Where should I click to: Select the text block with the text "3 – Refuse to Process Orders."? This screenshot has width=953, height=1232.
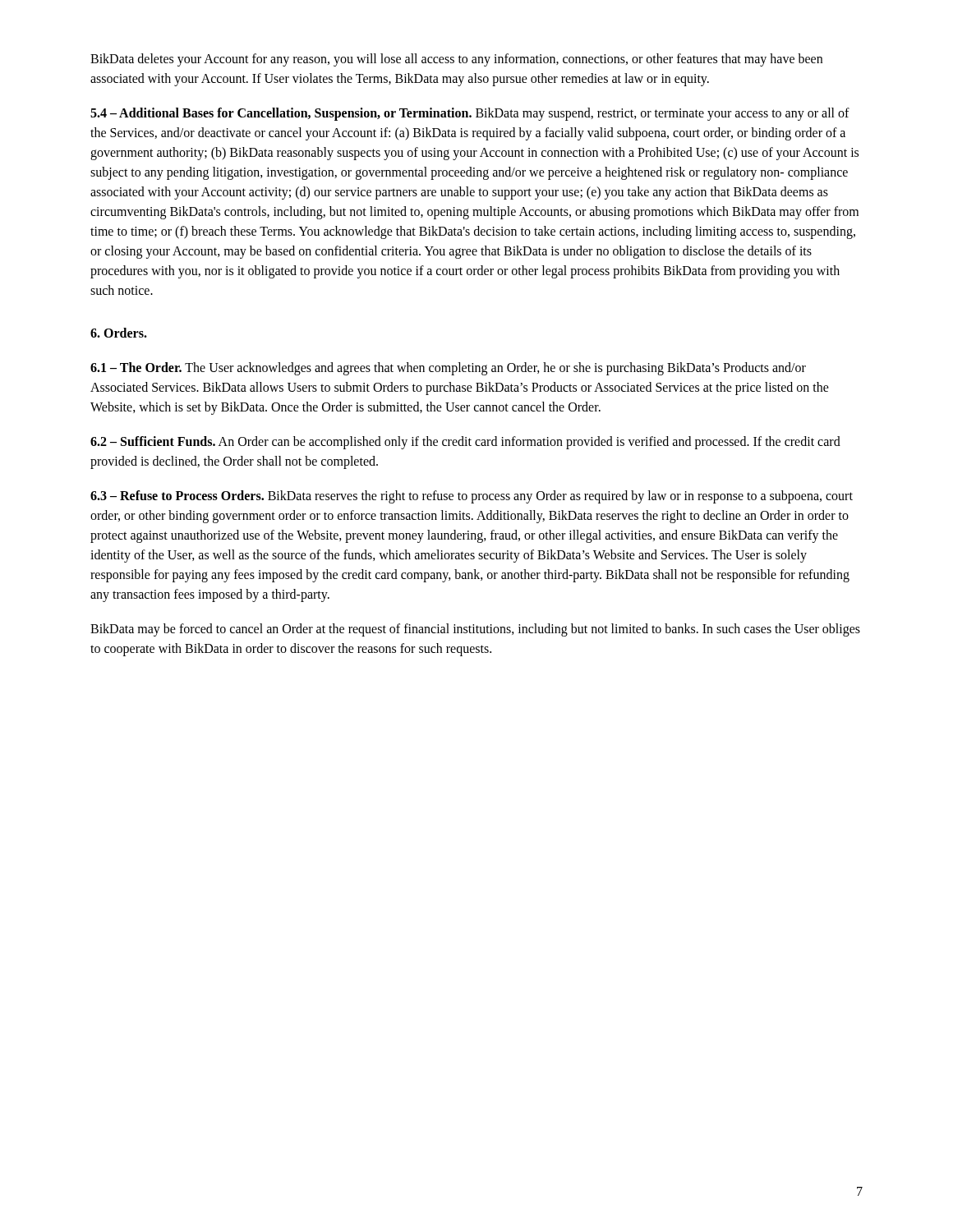point(471,545)
